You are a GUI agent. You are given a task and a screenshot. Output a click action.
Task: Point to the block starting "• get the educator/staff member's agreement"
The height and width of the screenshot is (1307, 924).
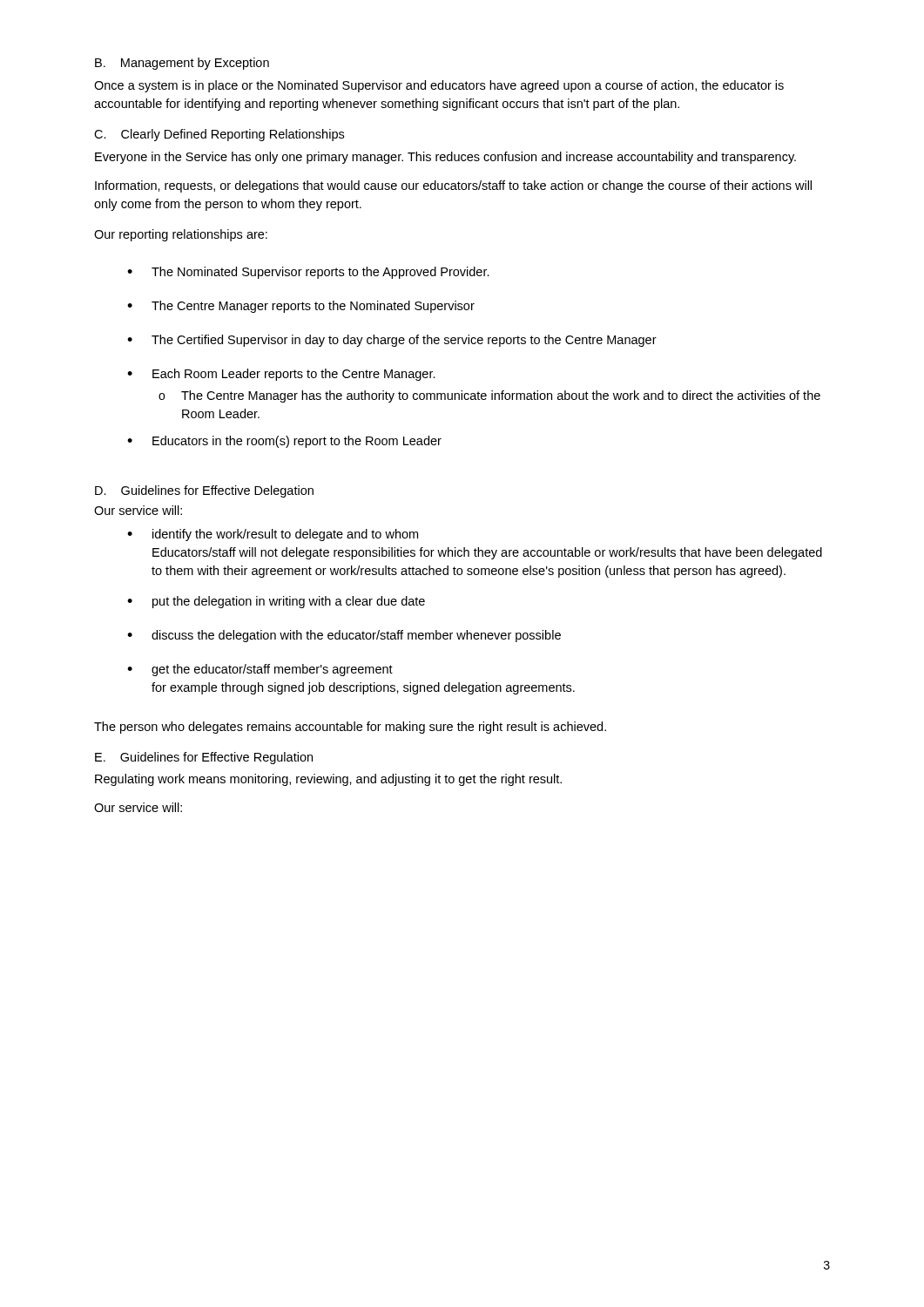tap(479, 679)
